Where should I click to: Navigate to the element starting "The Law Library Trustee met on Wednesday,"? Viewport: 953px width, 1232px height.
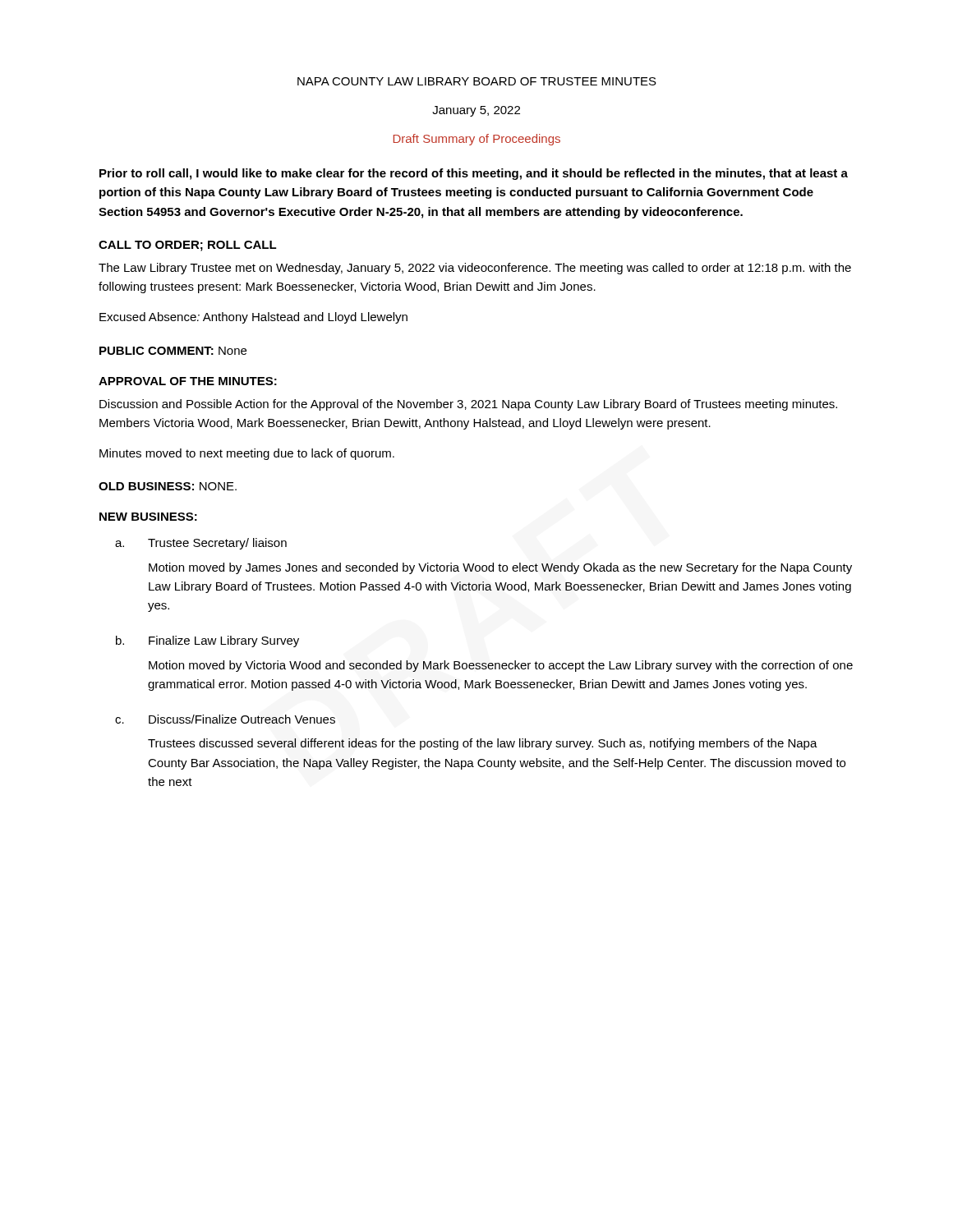point(475,277)
